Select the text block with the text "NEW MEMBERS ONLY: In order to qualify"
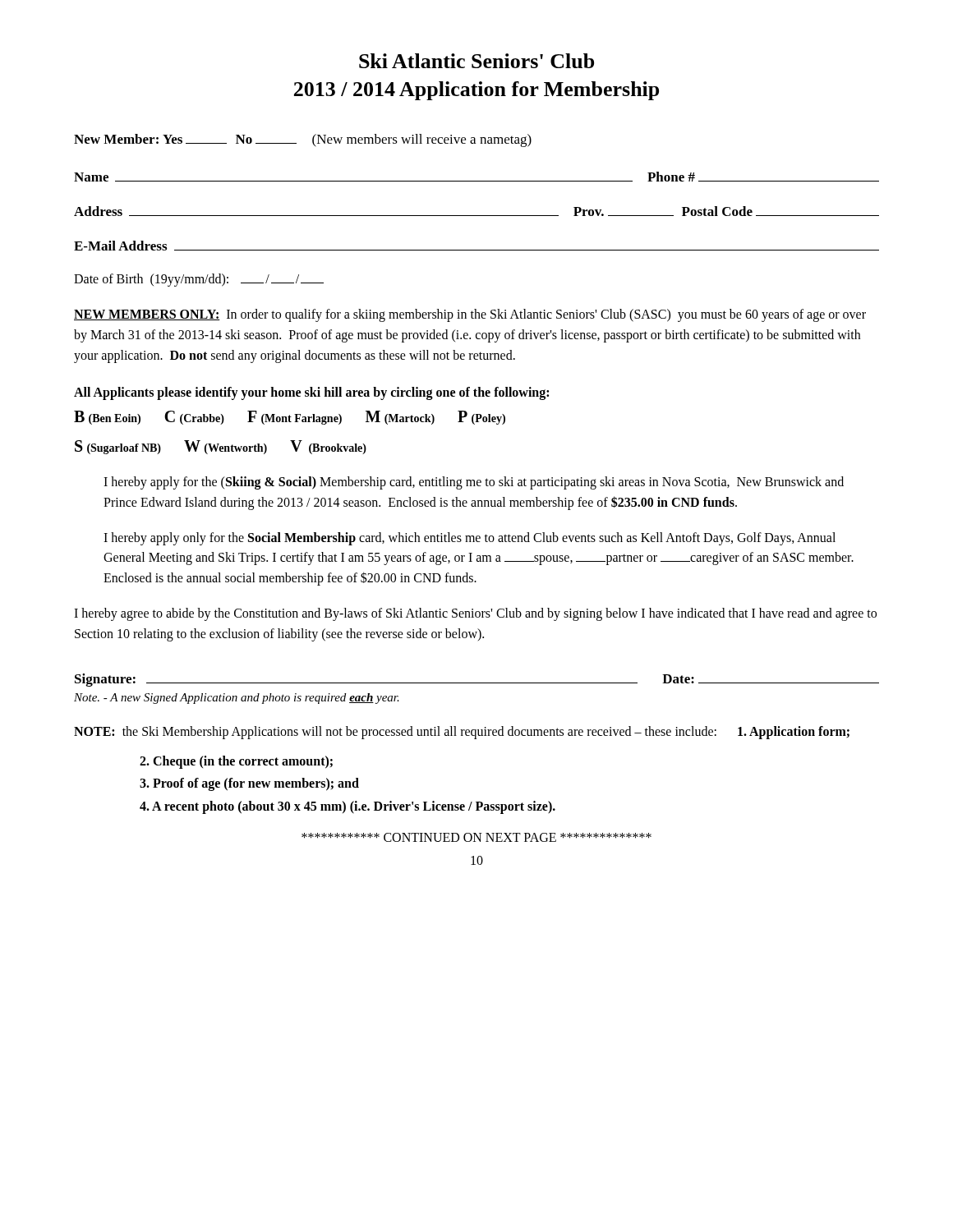The width and height of the screenshot is (953, 1232). 470,334
